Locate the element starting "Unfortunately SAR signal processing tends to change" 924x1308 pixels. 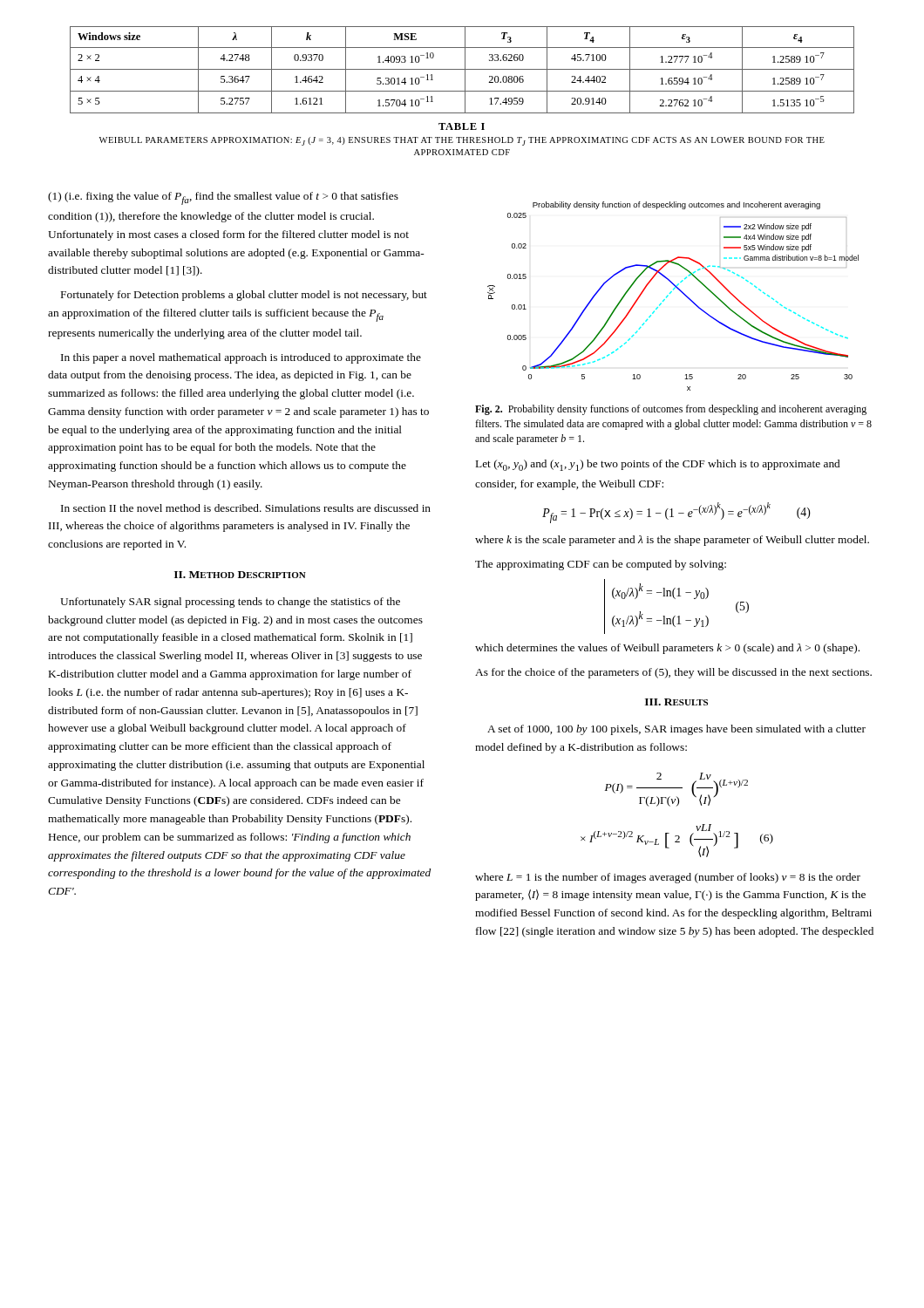[x=240, y=747]
